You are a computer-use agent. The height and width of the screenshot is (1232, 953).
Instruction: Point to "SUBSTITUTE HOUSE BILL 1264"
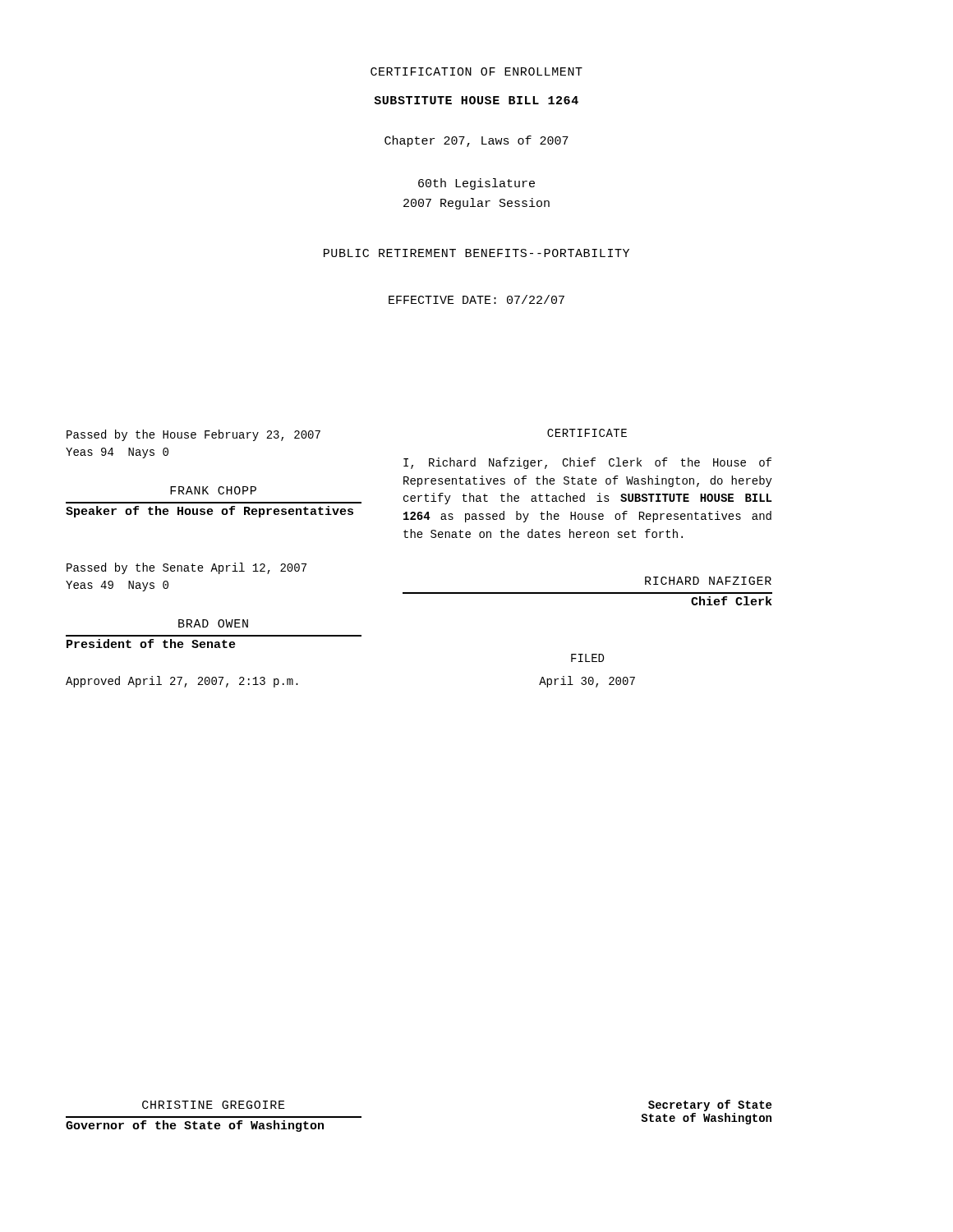tap(476, 101)
